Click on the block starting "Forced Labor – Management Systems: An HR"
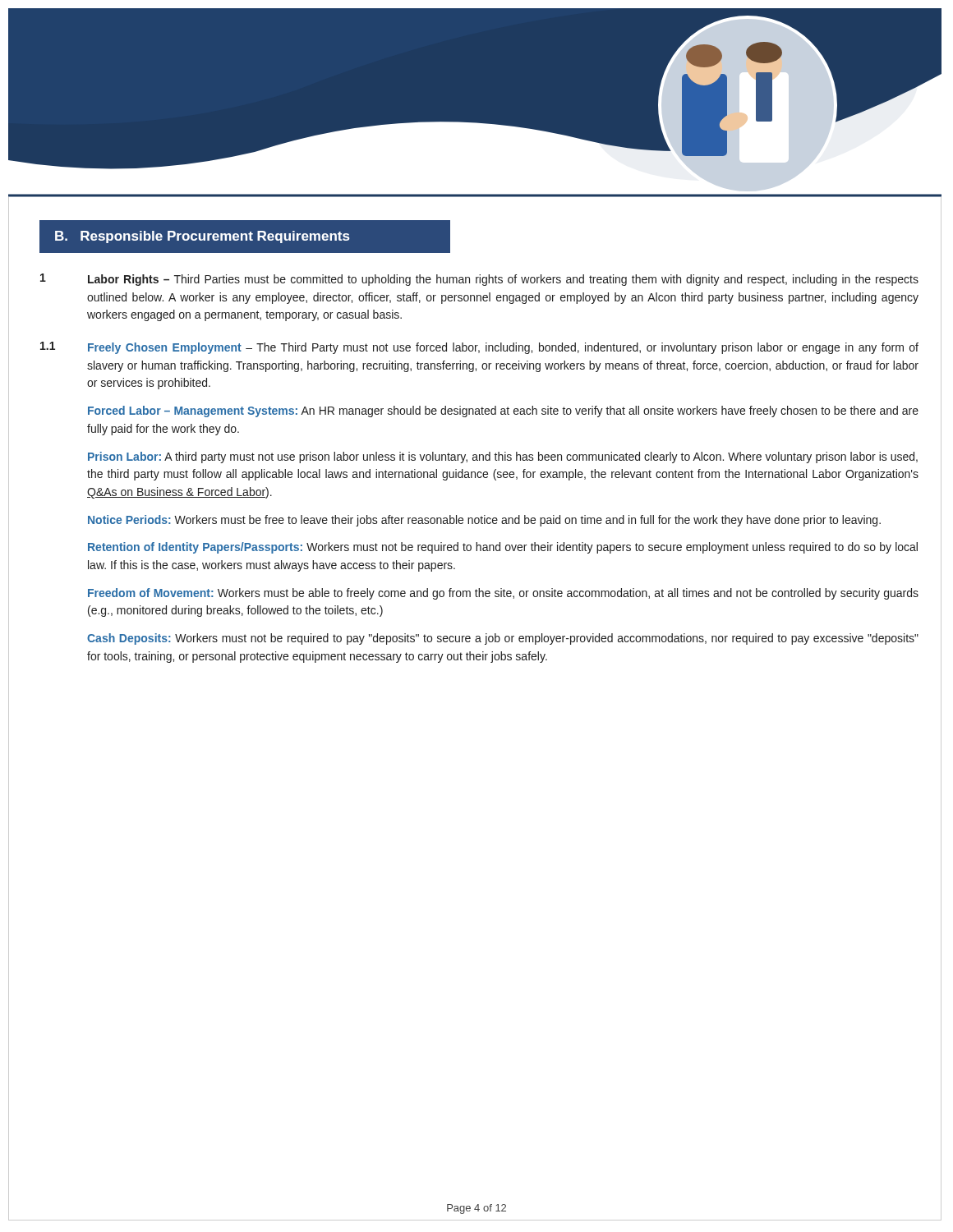Screen dimensions: 1232x953 pyautogui.click(x=503, y=420)
